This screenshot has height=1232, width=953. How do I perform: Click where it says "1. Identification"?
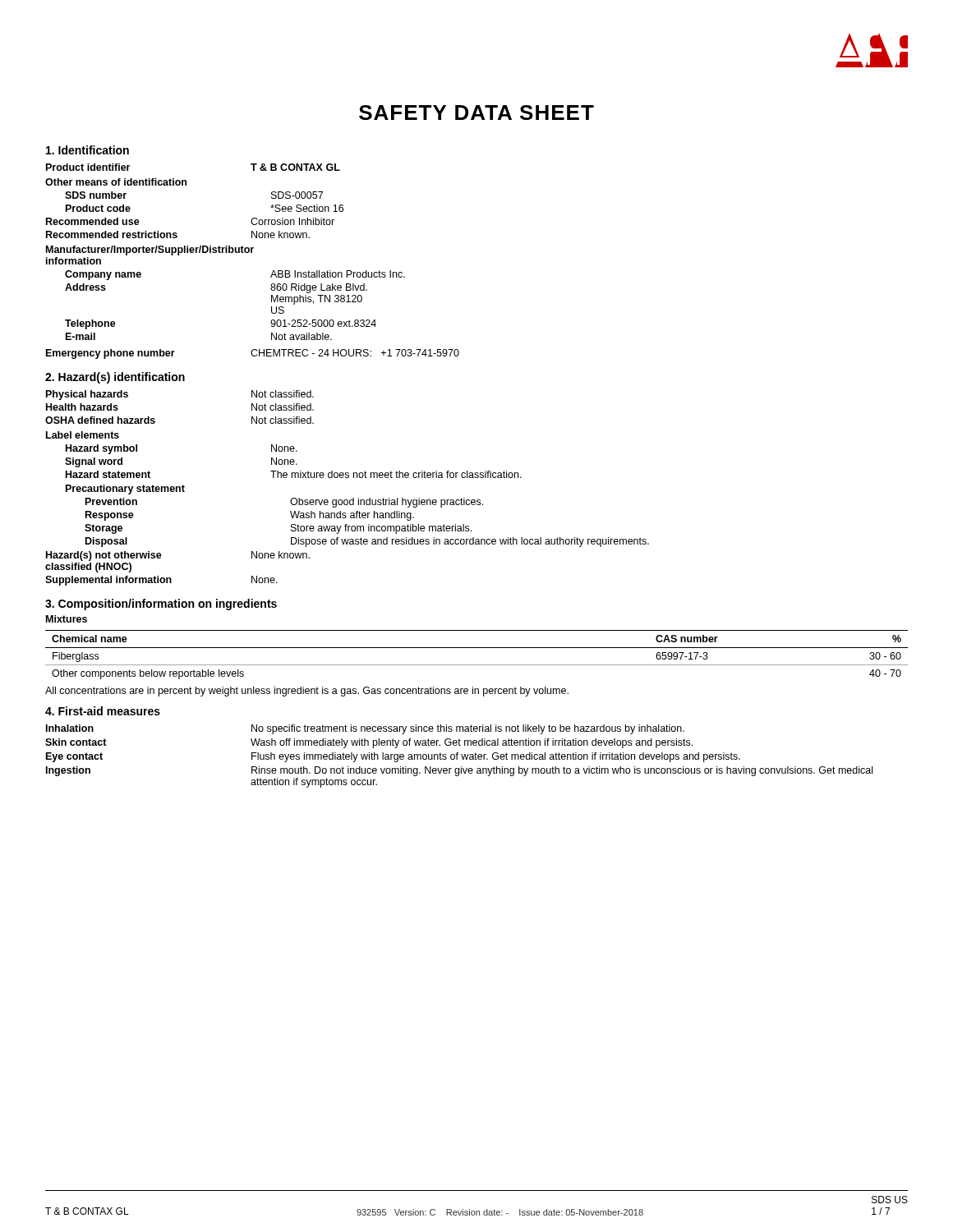(87, 150)
